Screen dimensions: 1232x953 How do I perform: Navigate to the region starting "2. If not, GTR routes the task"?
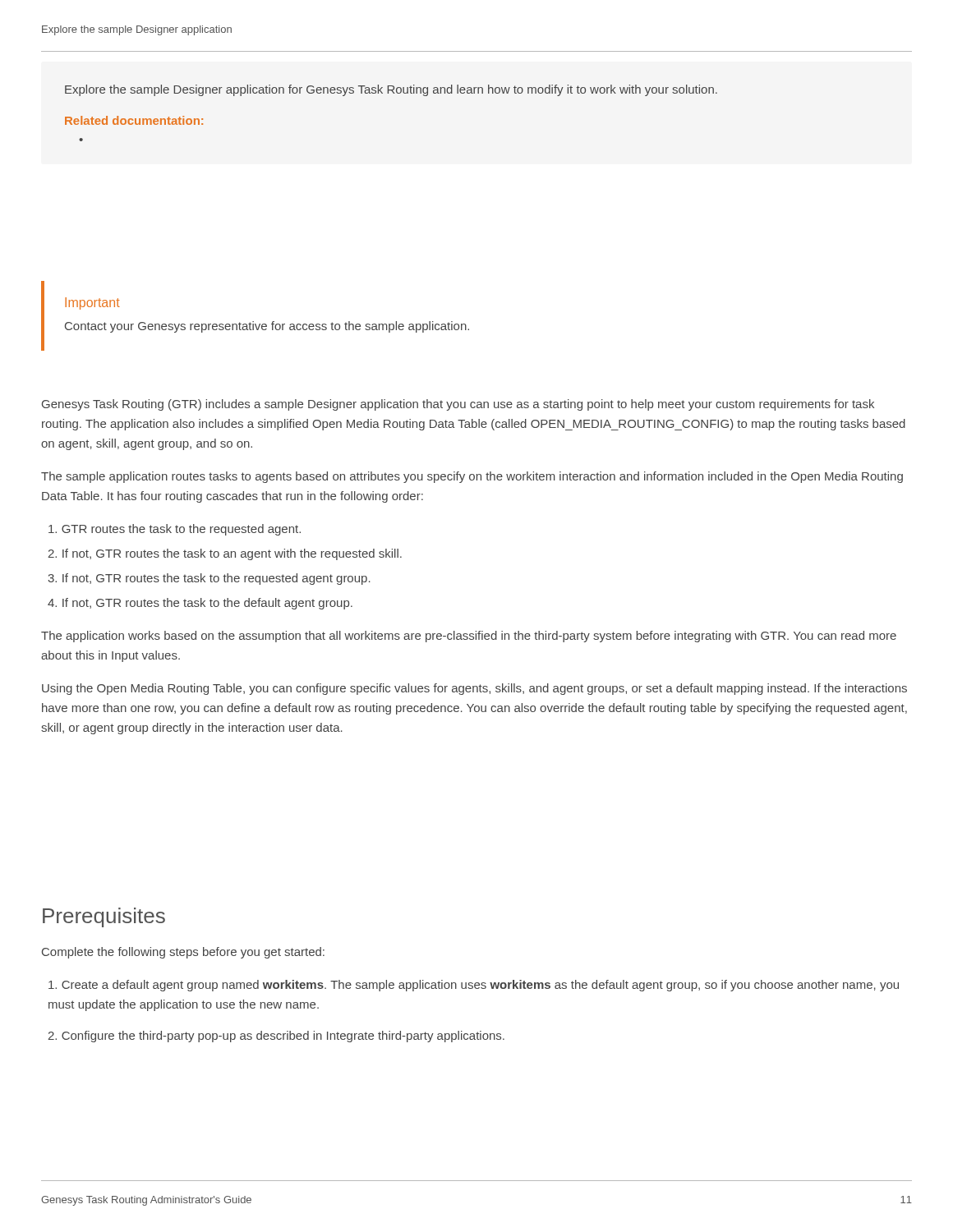(x=225, y=553)
